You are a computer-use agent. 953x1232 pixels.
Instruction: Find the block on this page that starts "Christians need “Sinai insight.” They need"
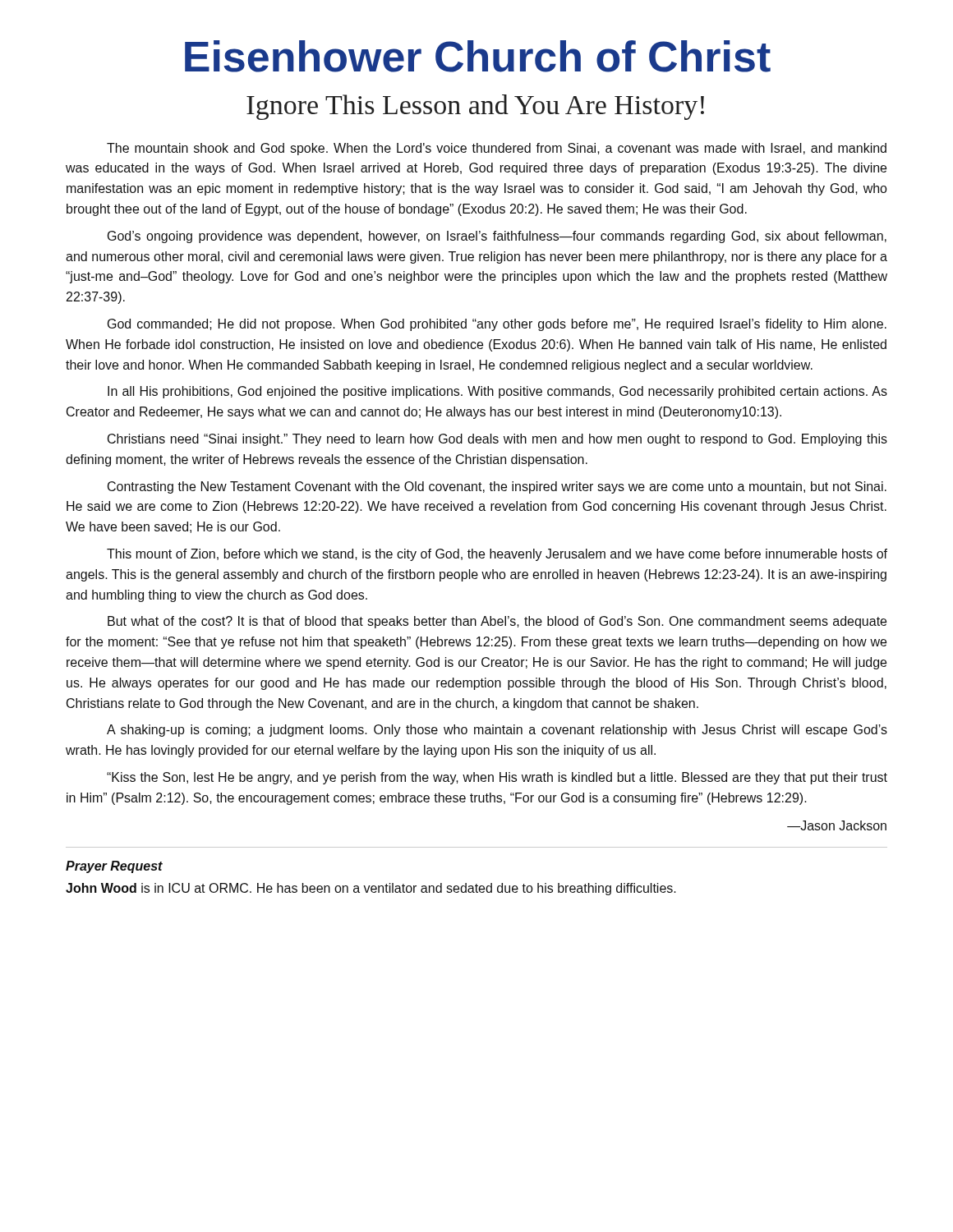(476, 450)
